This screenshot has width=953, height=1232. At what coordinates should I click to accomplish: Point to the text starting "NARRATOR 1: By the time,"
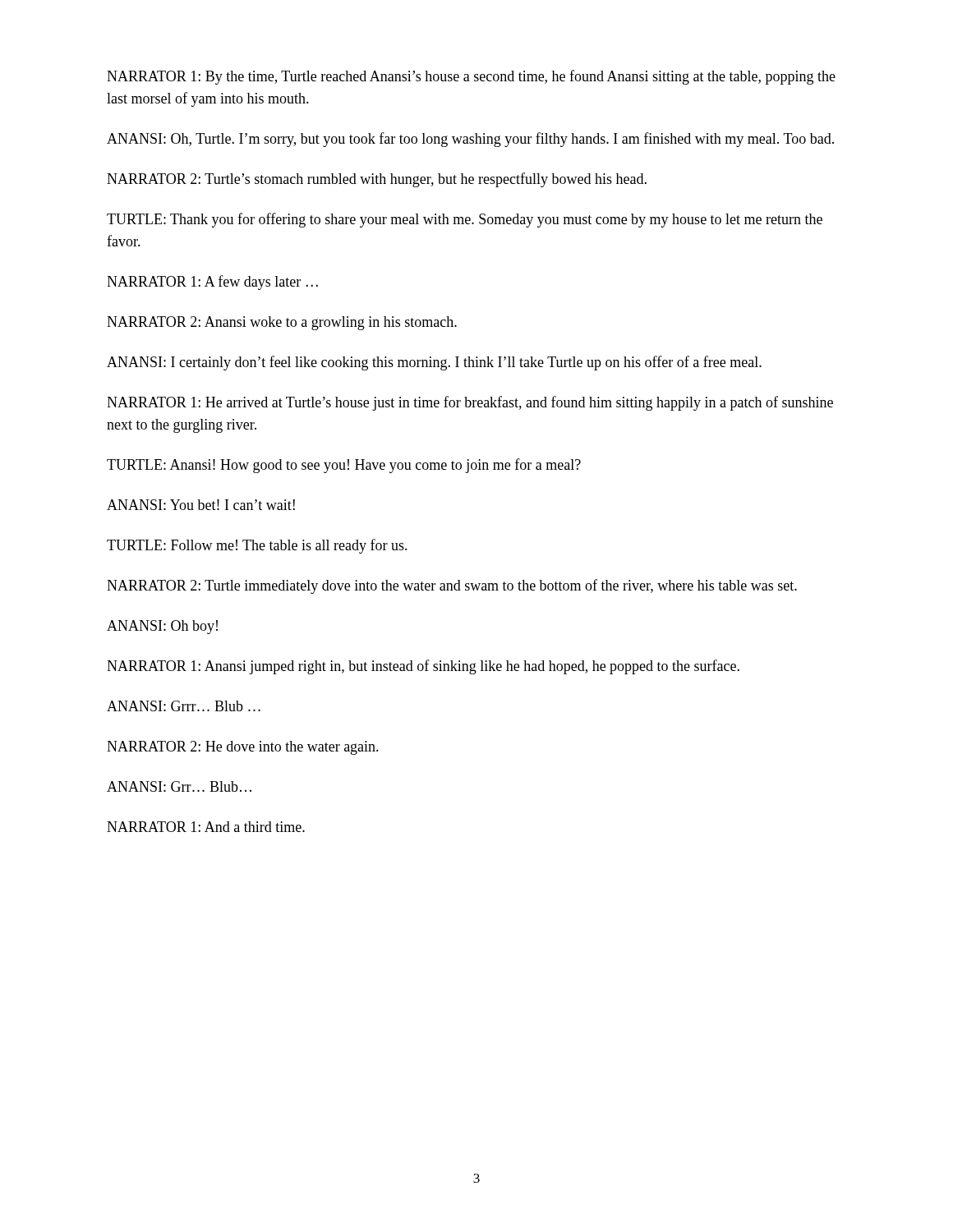(x=471, y=87)
